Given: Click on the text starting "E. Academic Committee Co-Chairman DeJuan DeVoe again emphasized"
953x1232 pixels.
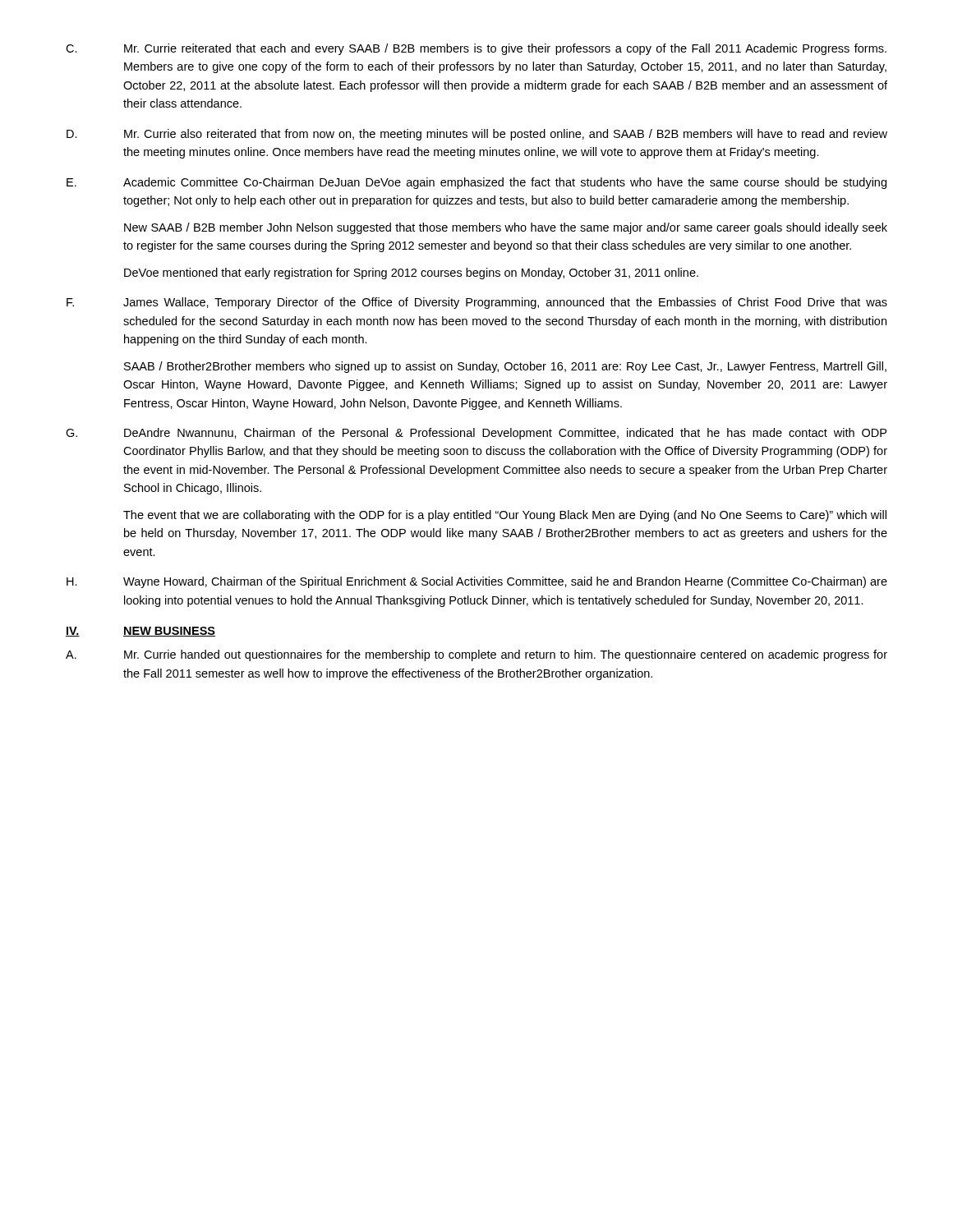Looking at the screenshot, I should [x=476, y=227].
